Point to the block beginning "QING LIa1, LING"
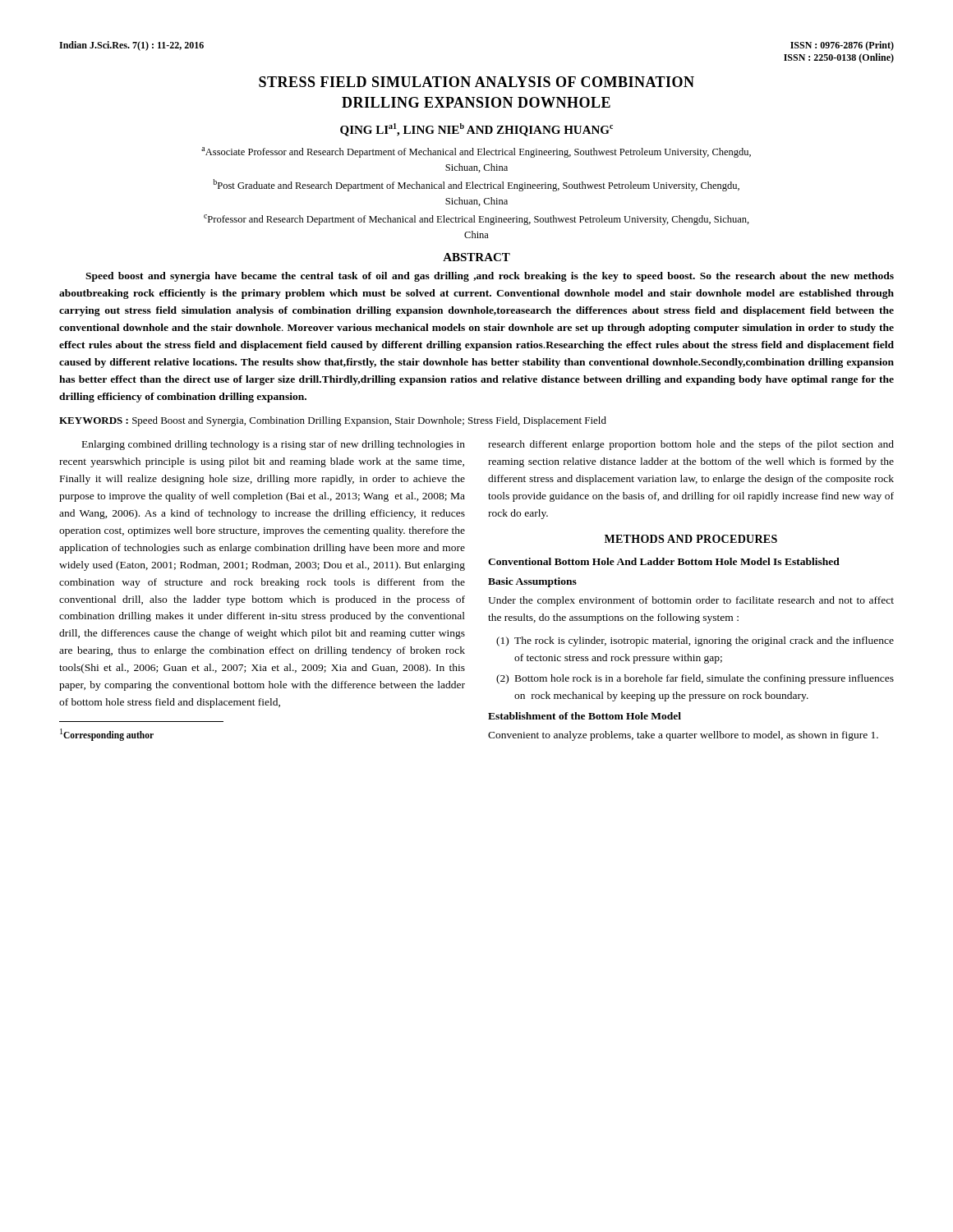Image resolution: width=953 pixels, height=1232 pixels. point(476,129)
